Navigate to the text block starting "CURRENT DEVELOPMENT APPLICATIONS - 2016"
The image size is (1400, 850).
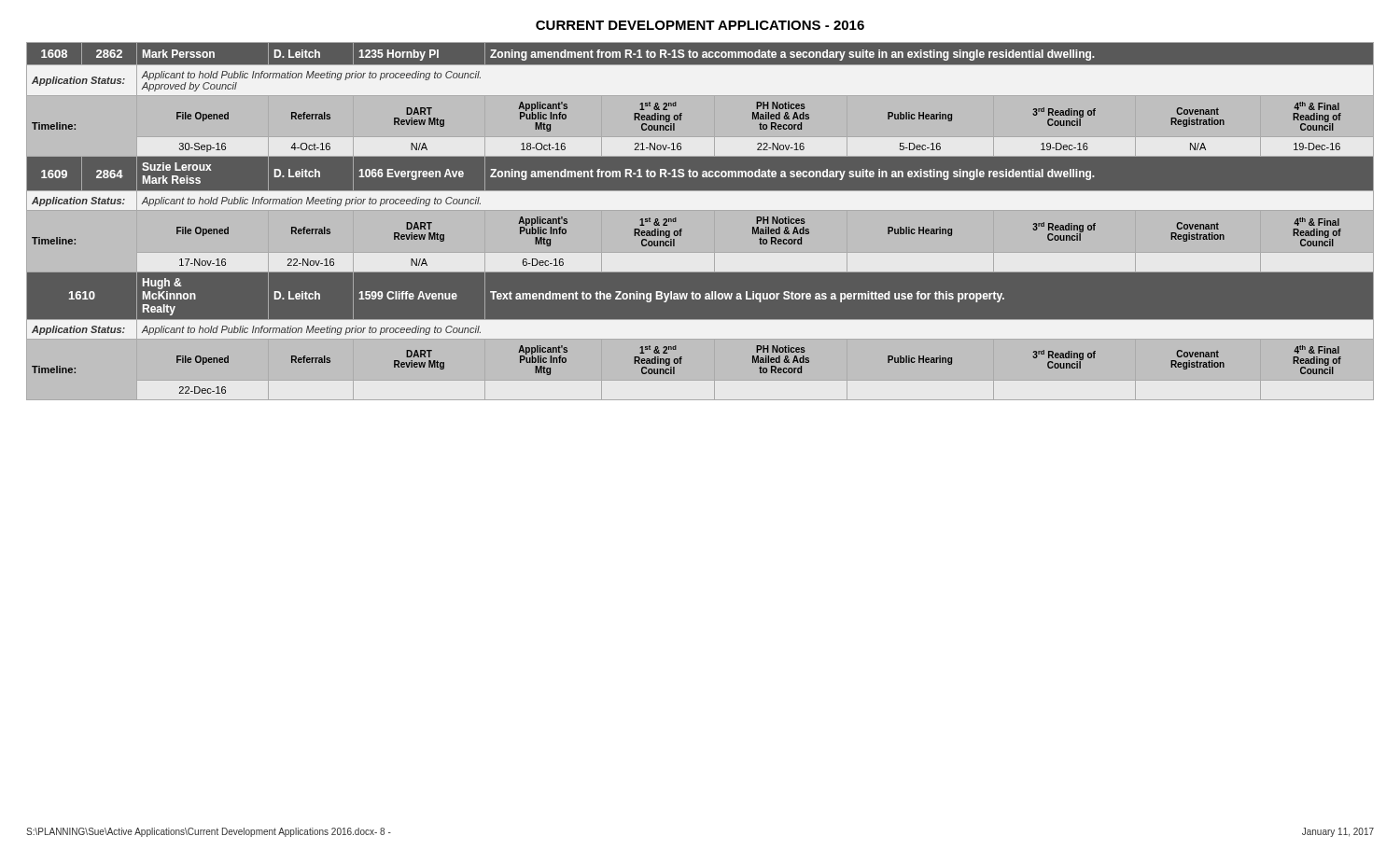(700, 25)
